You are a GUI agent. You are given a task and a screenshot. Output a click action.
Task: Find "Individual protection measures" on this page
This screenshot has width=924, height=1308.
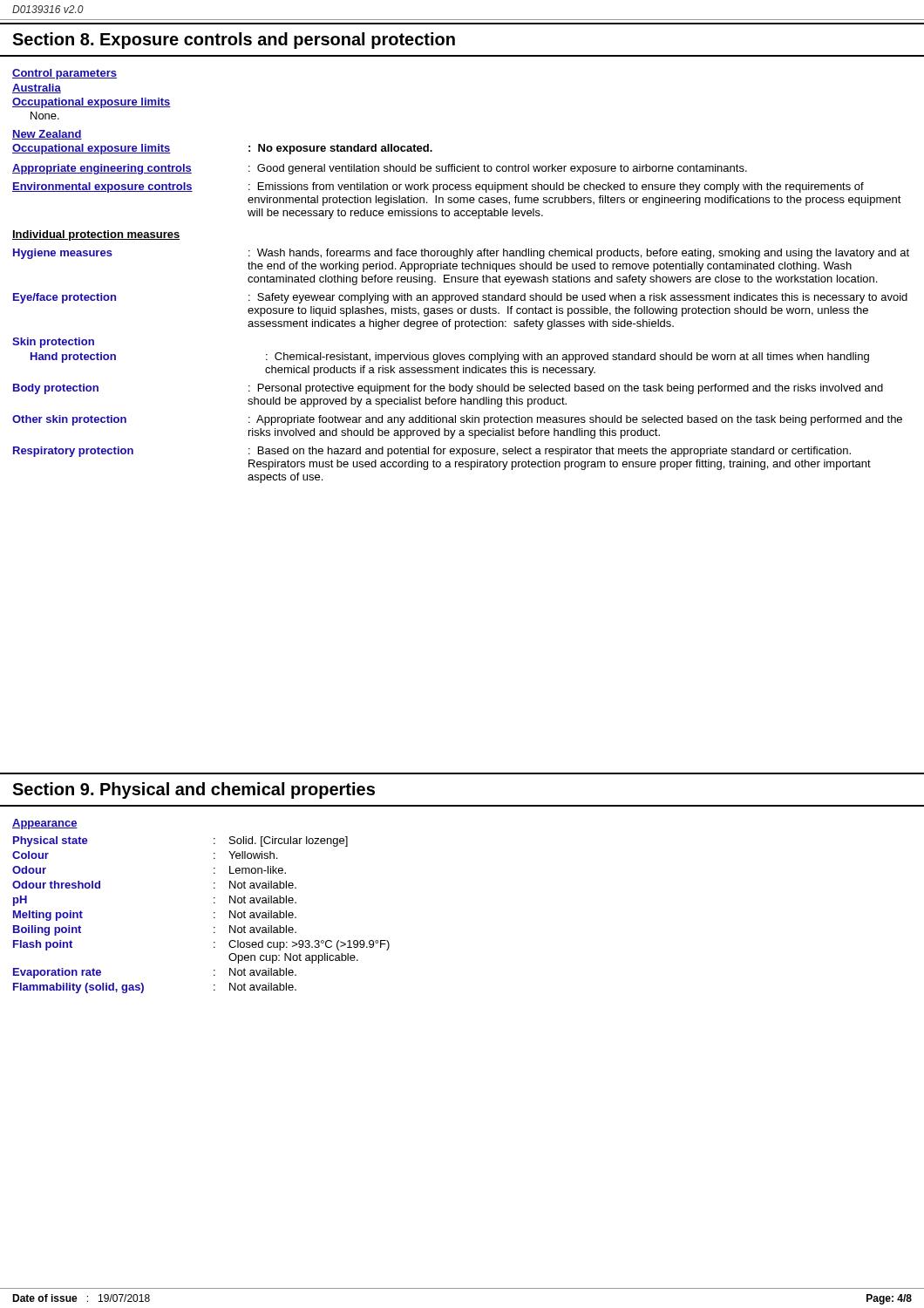[96, 234]
